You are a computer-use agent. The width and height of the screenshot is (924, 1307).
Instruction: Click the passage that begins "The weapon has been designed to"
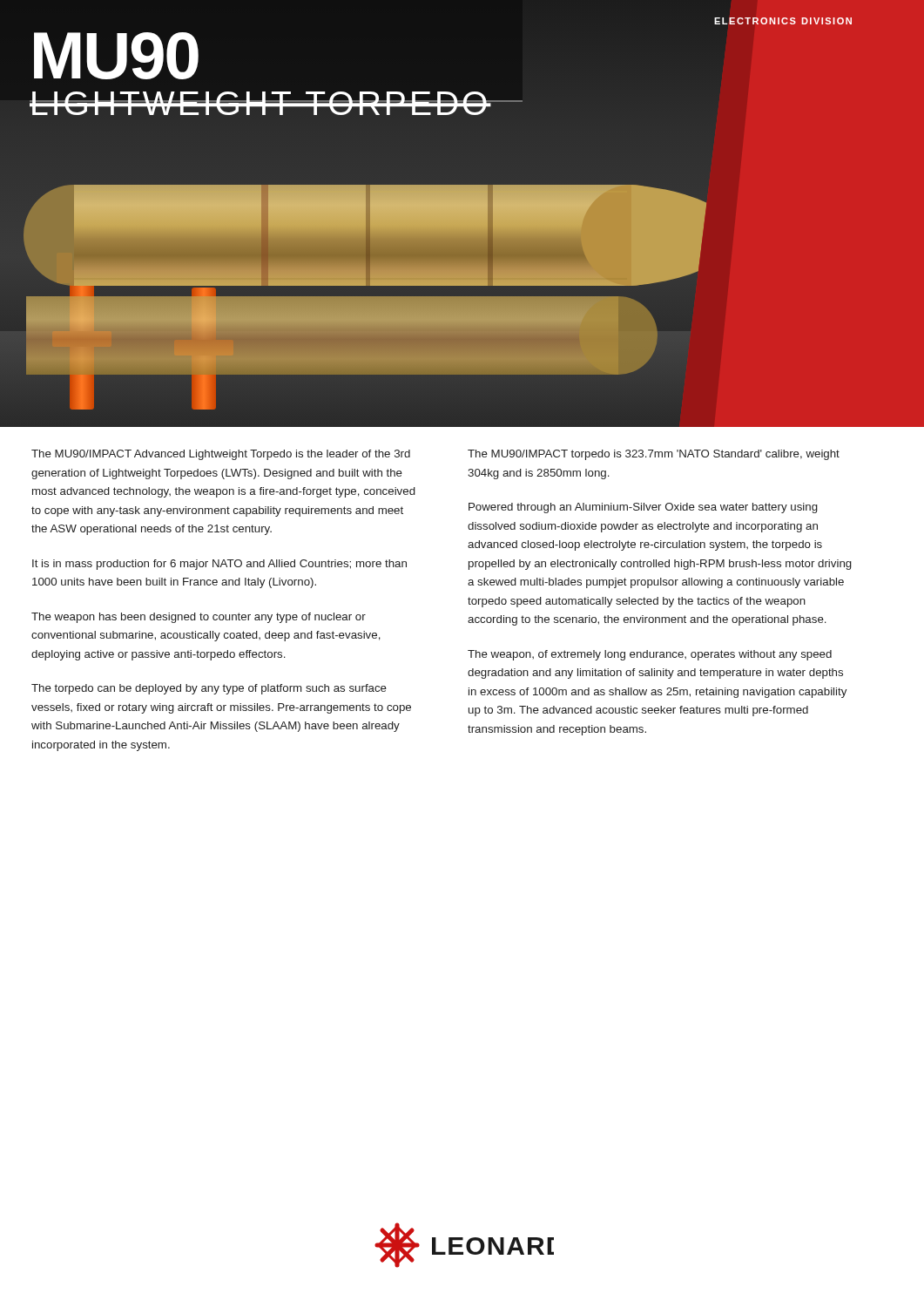point(206,635)
